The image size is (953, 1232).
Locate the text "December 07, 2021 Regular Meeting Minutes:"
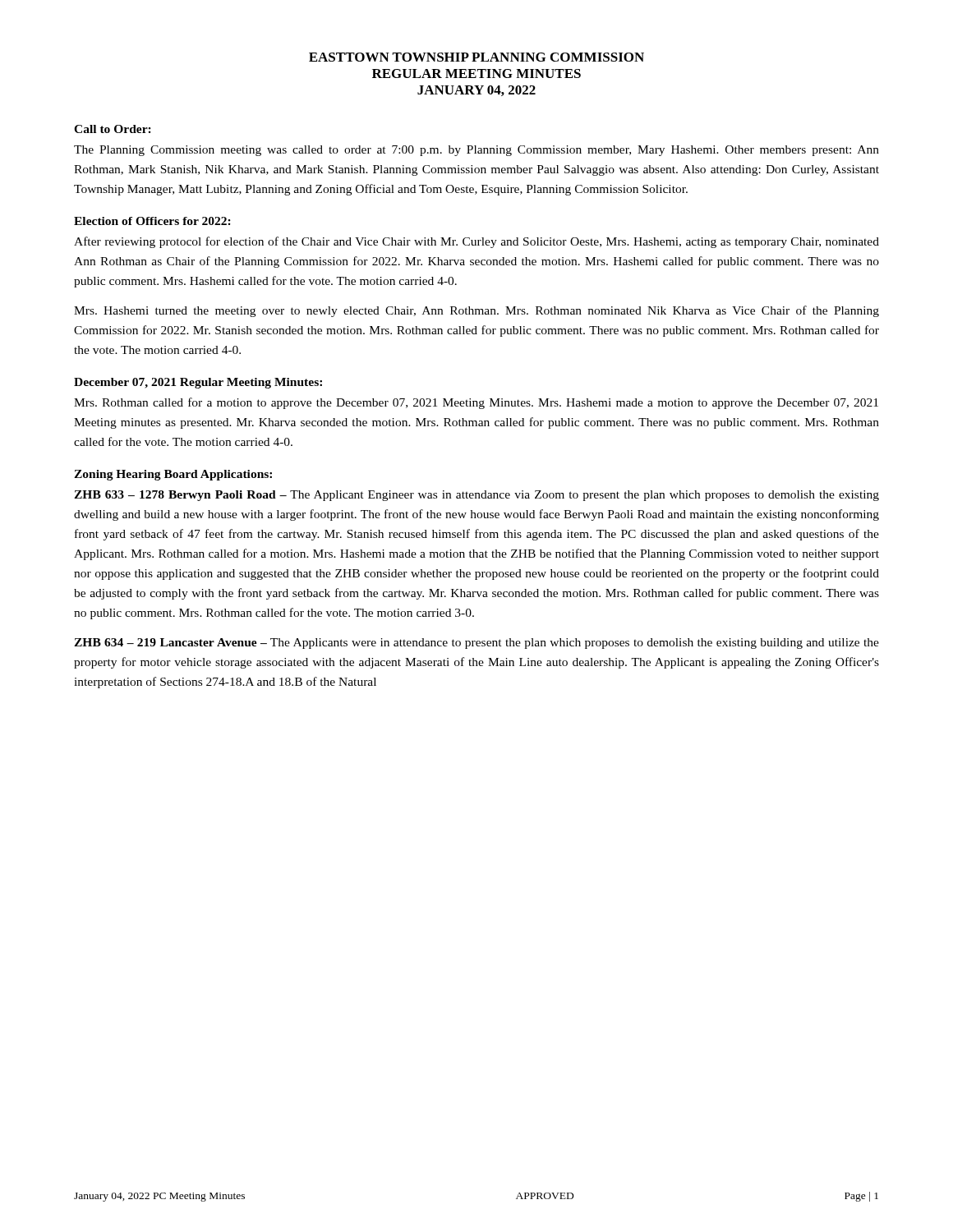[199, 382]
